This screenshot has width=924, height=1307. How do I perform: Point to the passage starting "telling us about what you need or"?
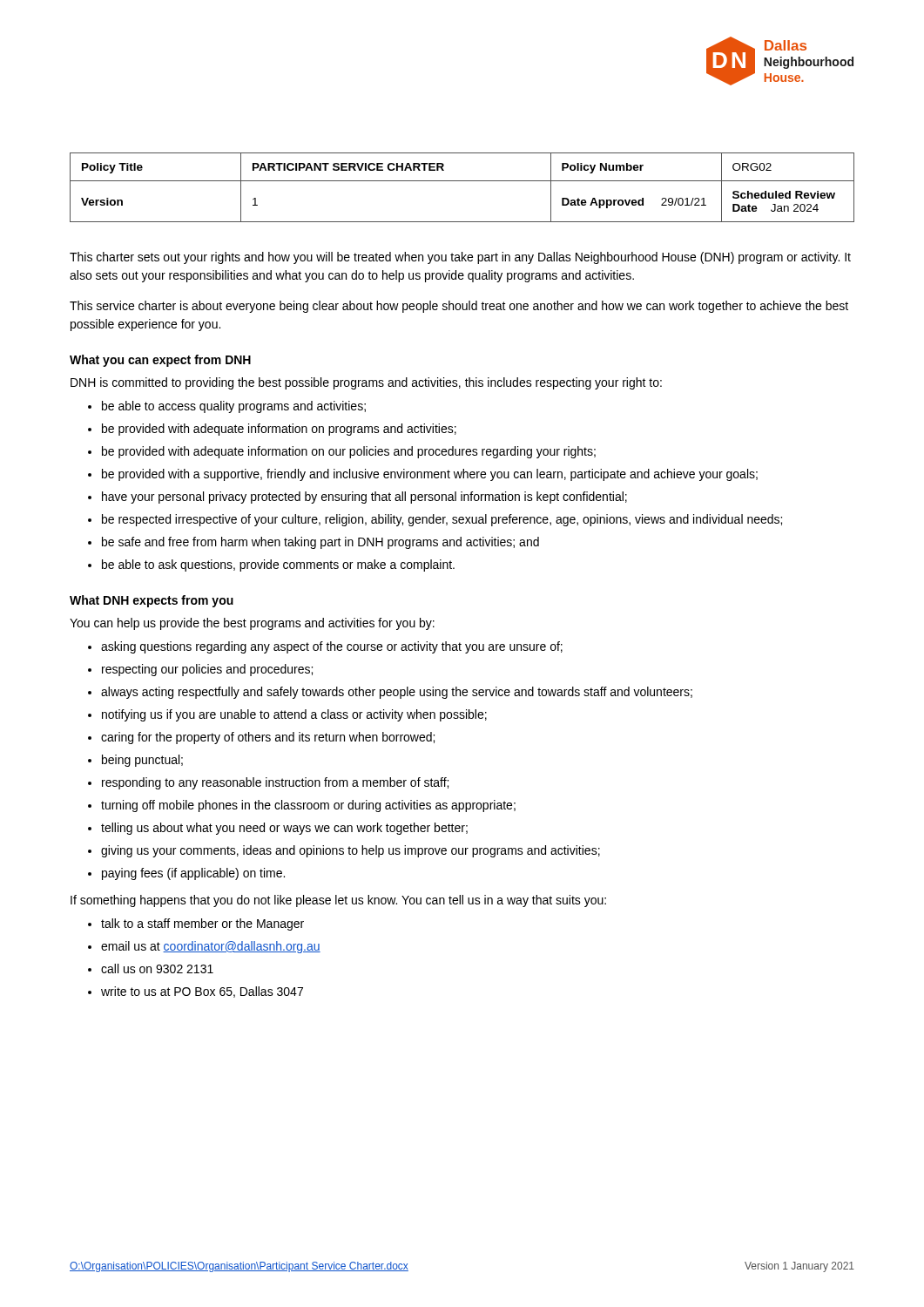tap(285, 828)
